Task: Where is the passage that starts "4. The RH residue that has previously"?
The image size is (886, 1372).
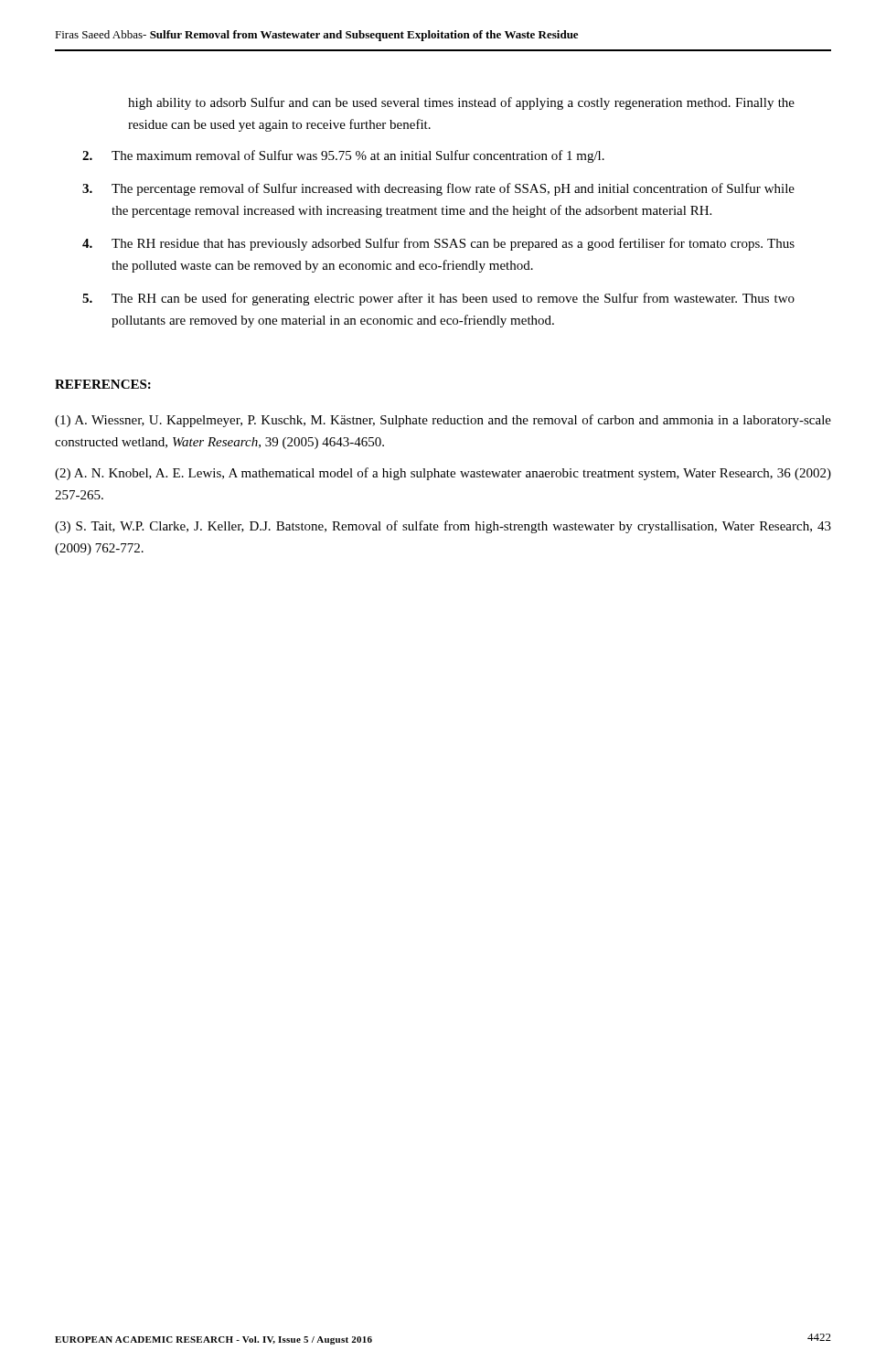Action: (438, 254)
